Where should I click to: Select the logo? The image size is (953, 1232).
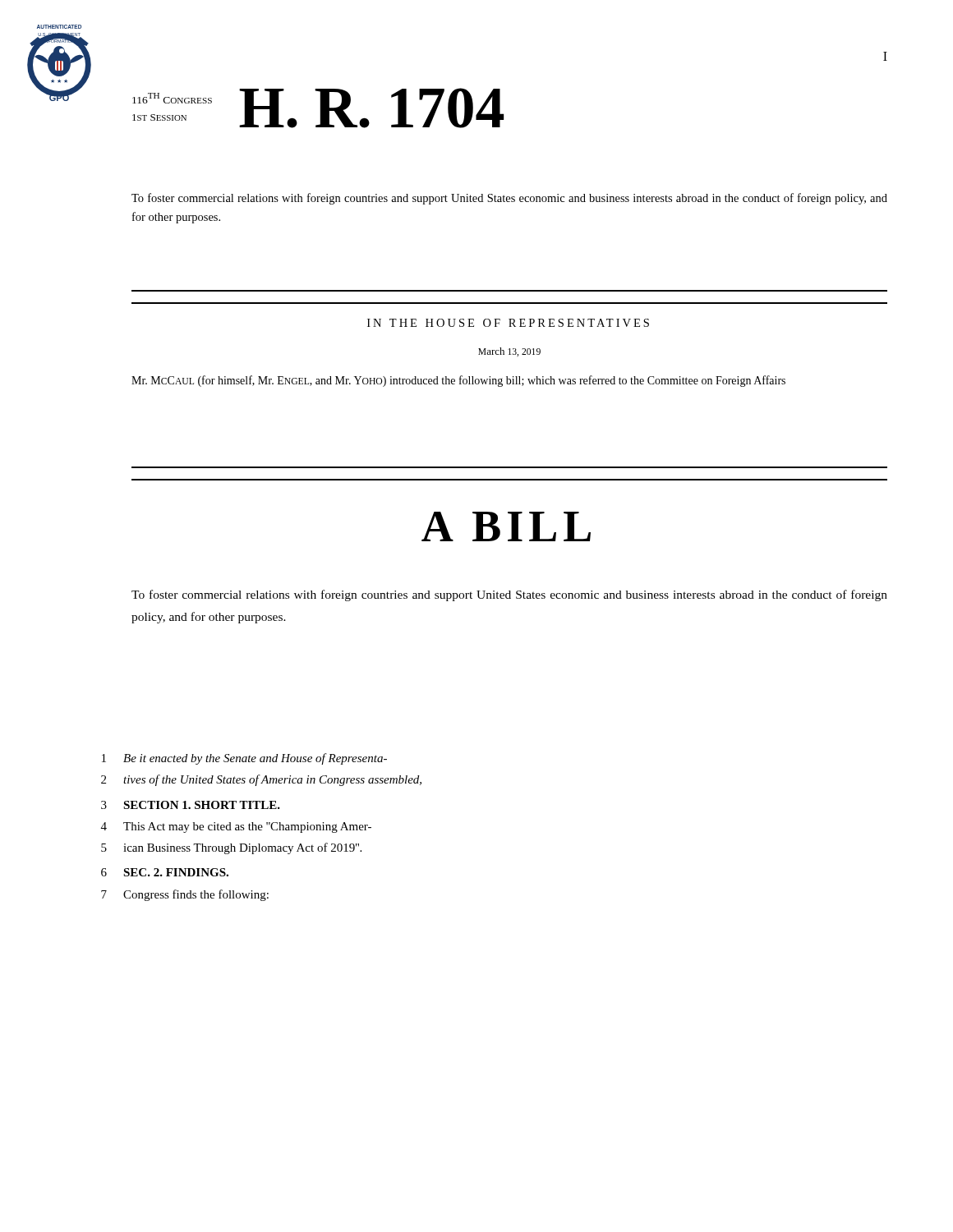coord(59,63)
